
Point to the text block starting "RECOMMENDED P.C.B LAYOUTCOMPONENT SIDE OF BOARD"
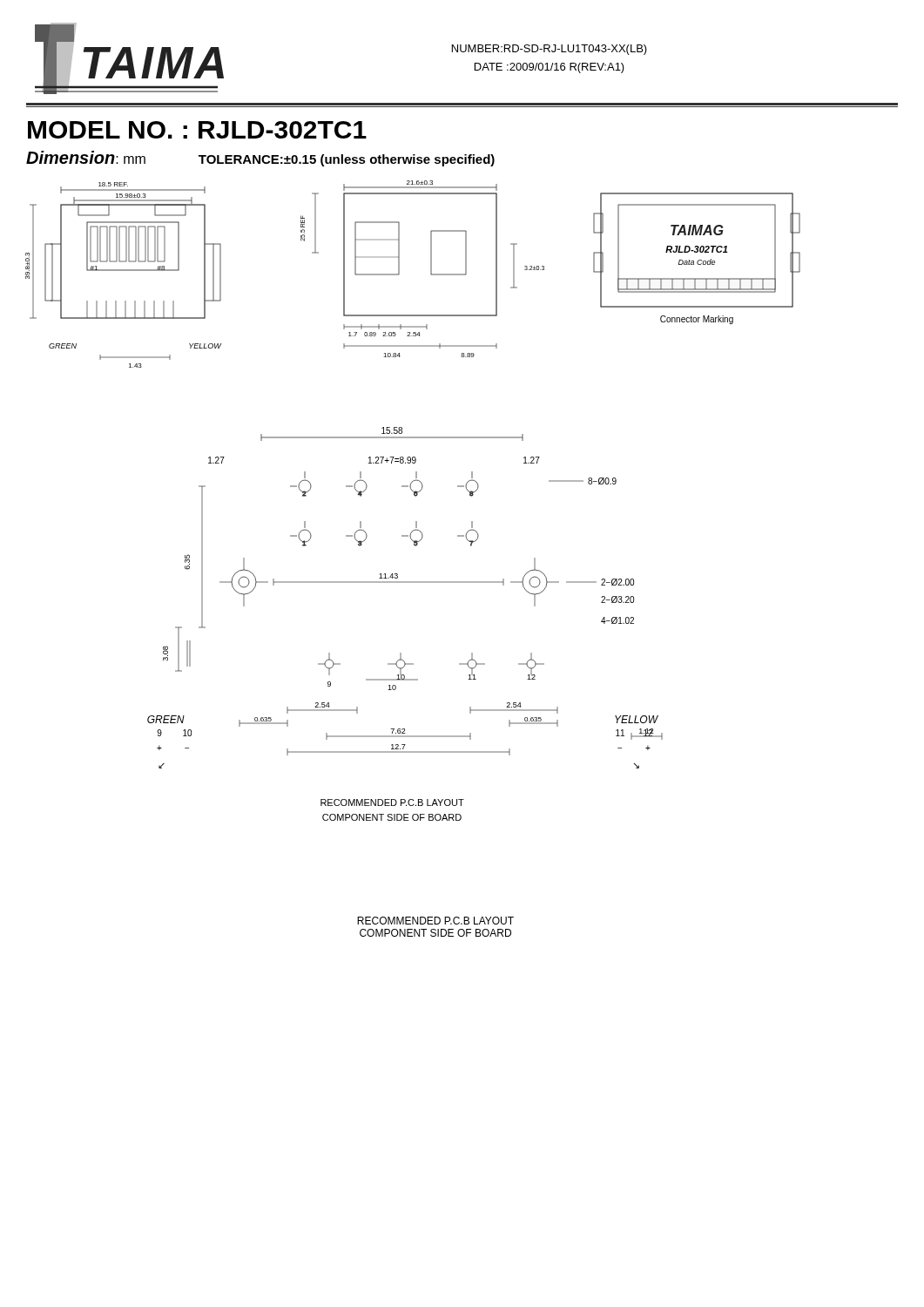point(435,927)
